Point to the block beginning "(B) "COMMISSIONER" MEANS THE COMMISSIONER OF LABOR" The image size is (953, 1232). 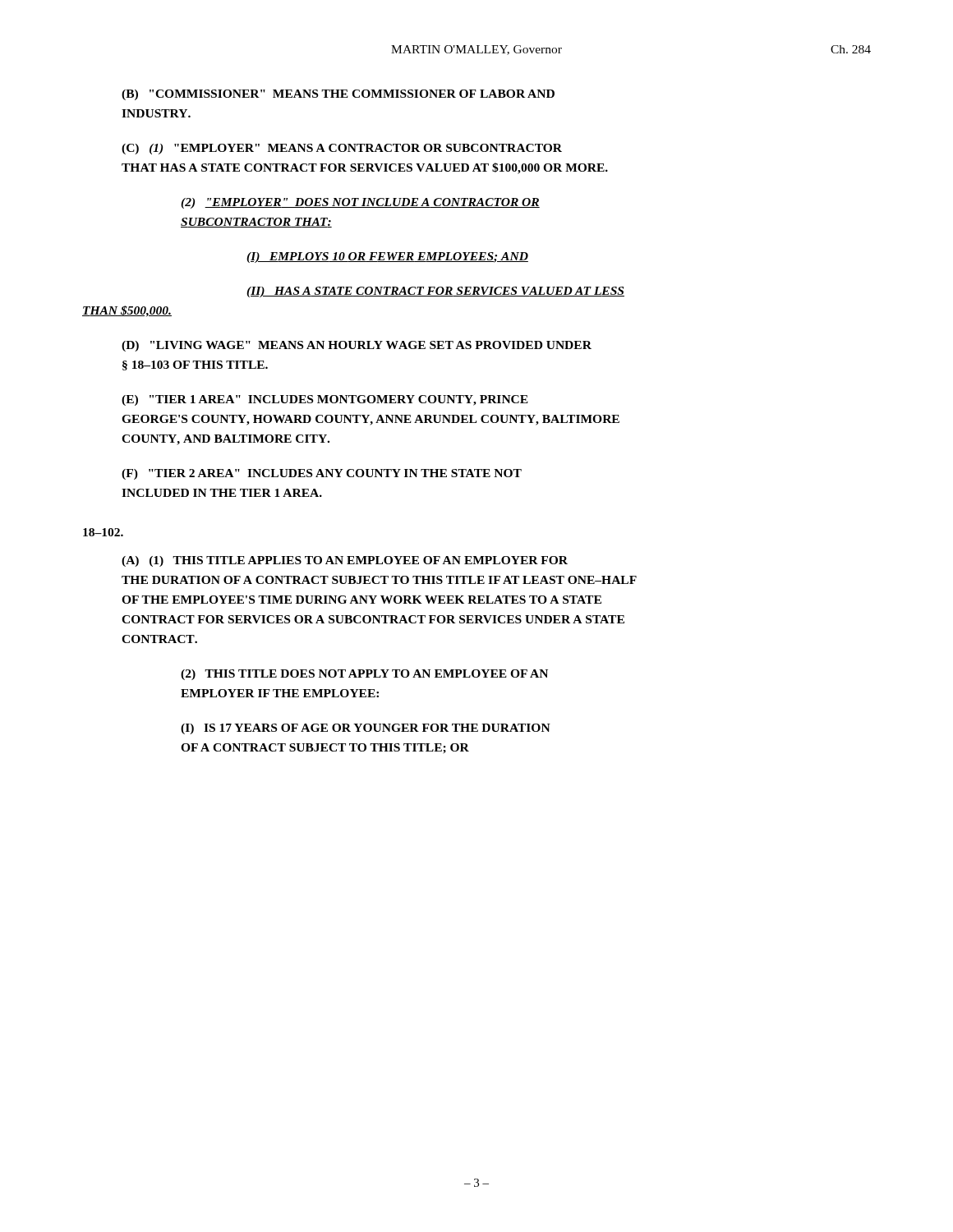point(338,103)
